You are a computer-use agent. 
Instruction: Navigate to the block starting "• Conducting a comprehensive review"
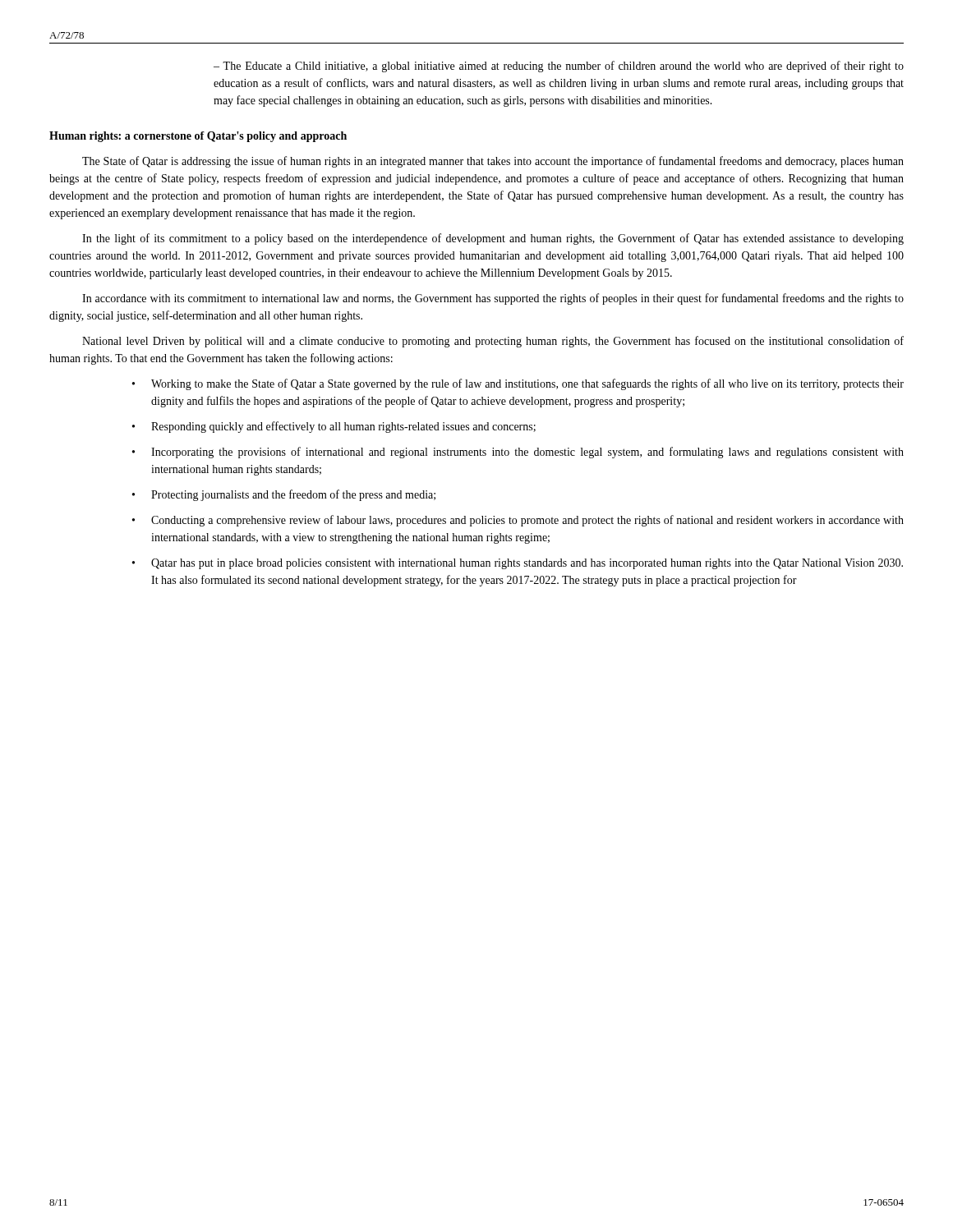(518, 529)
